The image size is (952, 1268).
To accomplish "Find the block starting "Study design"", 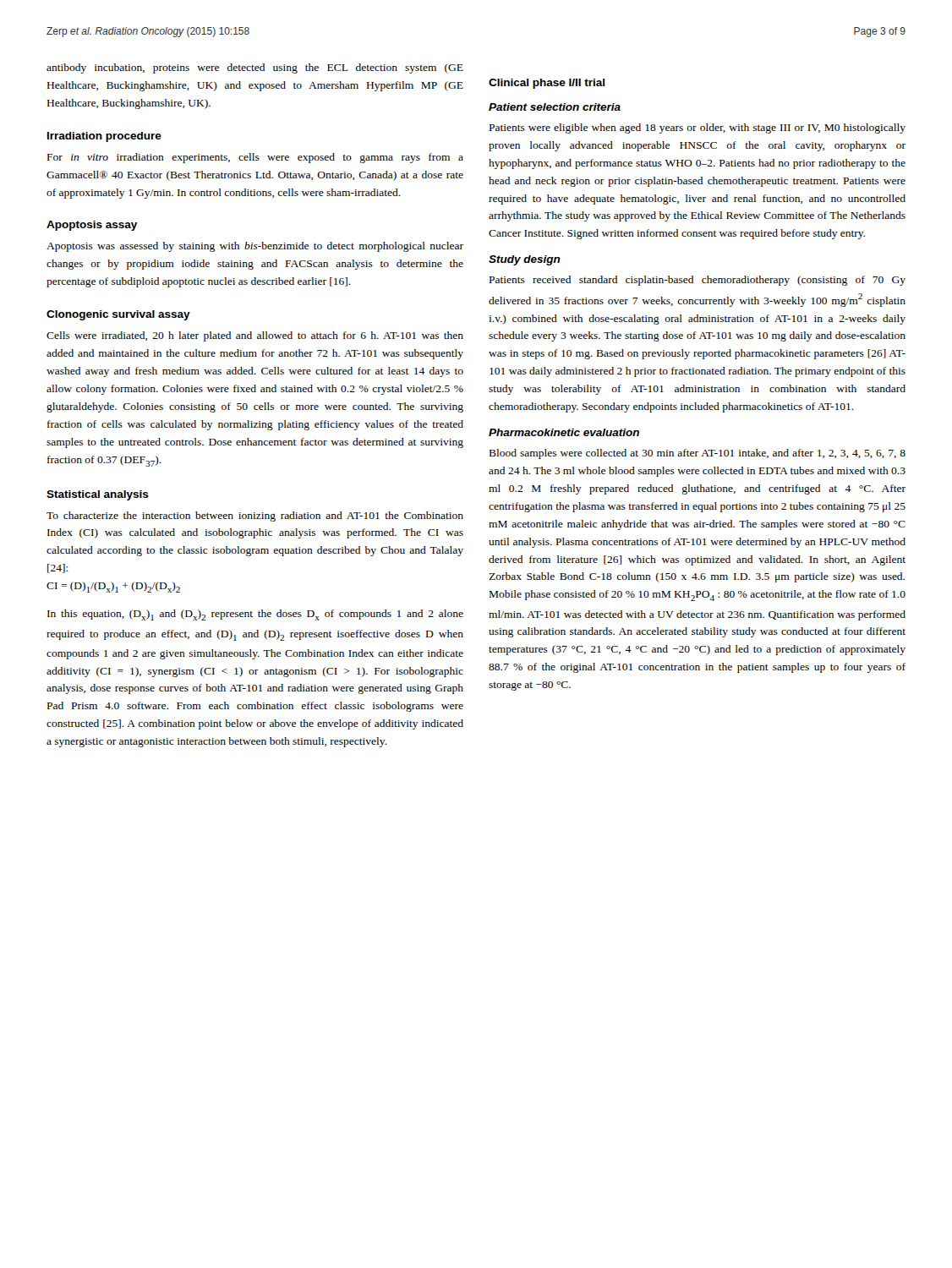I will [x=525, y=259].
